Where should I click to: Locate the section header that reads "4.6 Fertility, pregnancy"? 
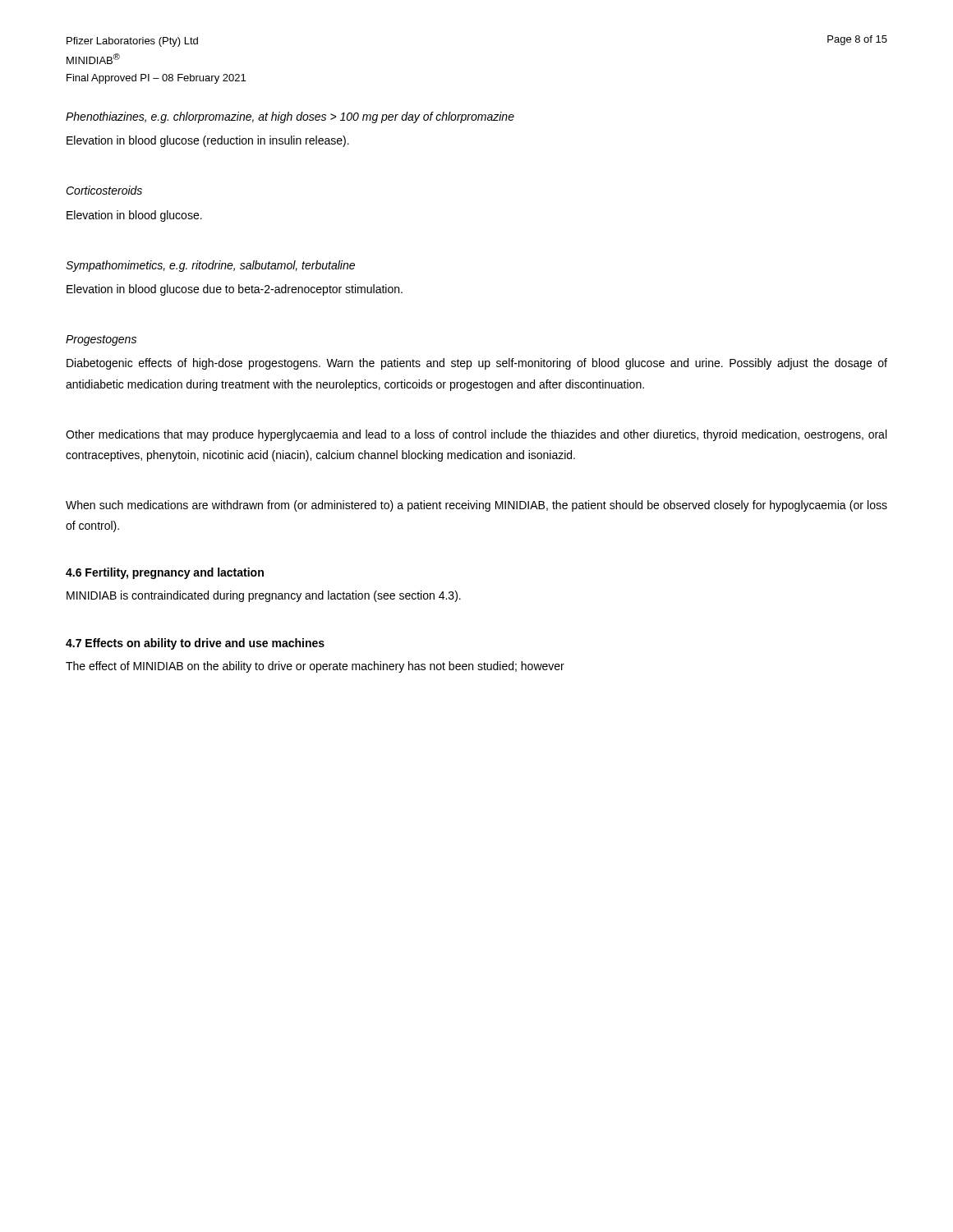165,573
